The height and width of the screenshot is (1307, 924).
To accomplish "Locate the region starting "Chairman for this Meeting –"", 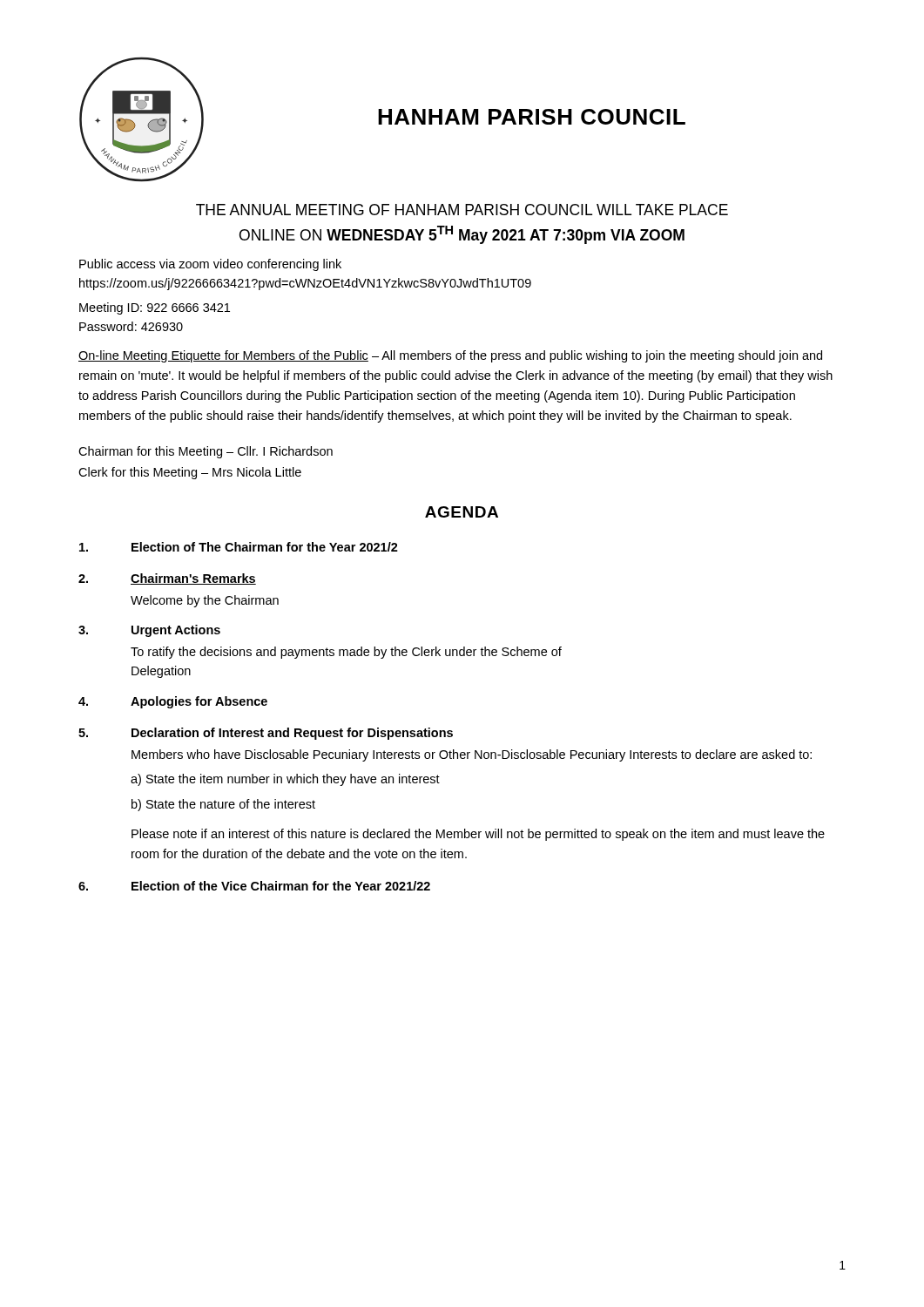I will point(206,462).
